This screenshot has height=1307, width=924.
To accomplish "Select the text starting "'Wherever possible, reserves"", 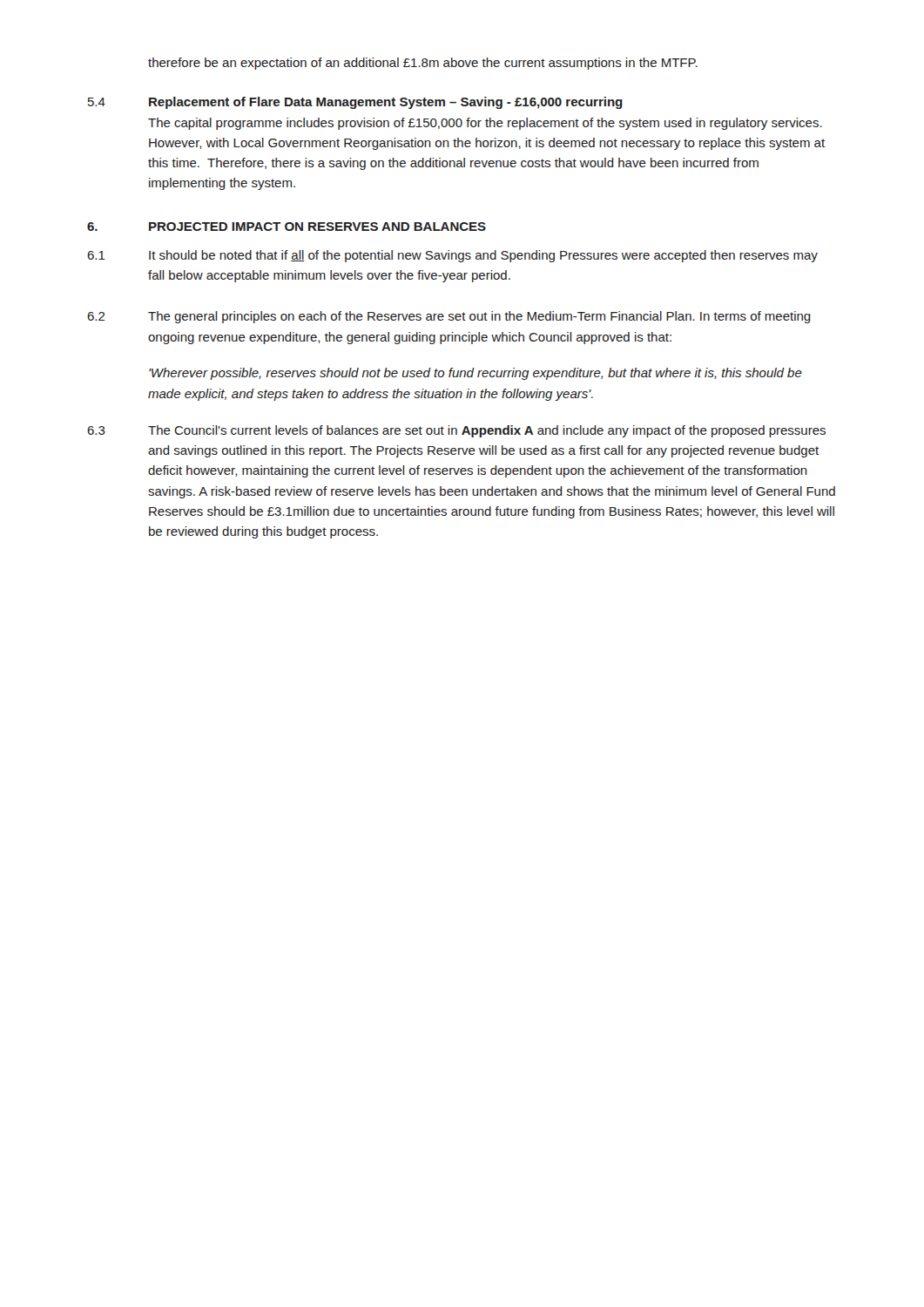I will pos(475,383).
